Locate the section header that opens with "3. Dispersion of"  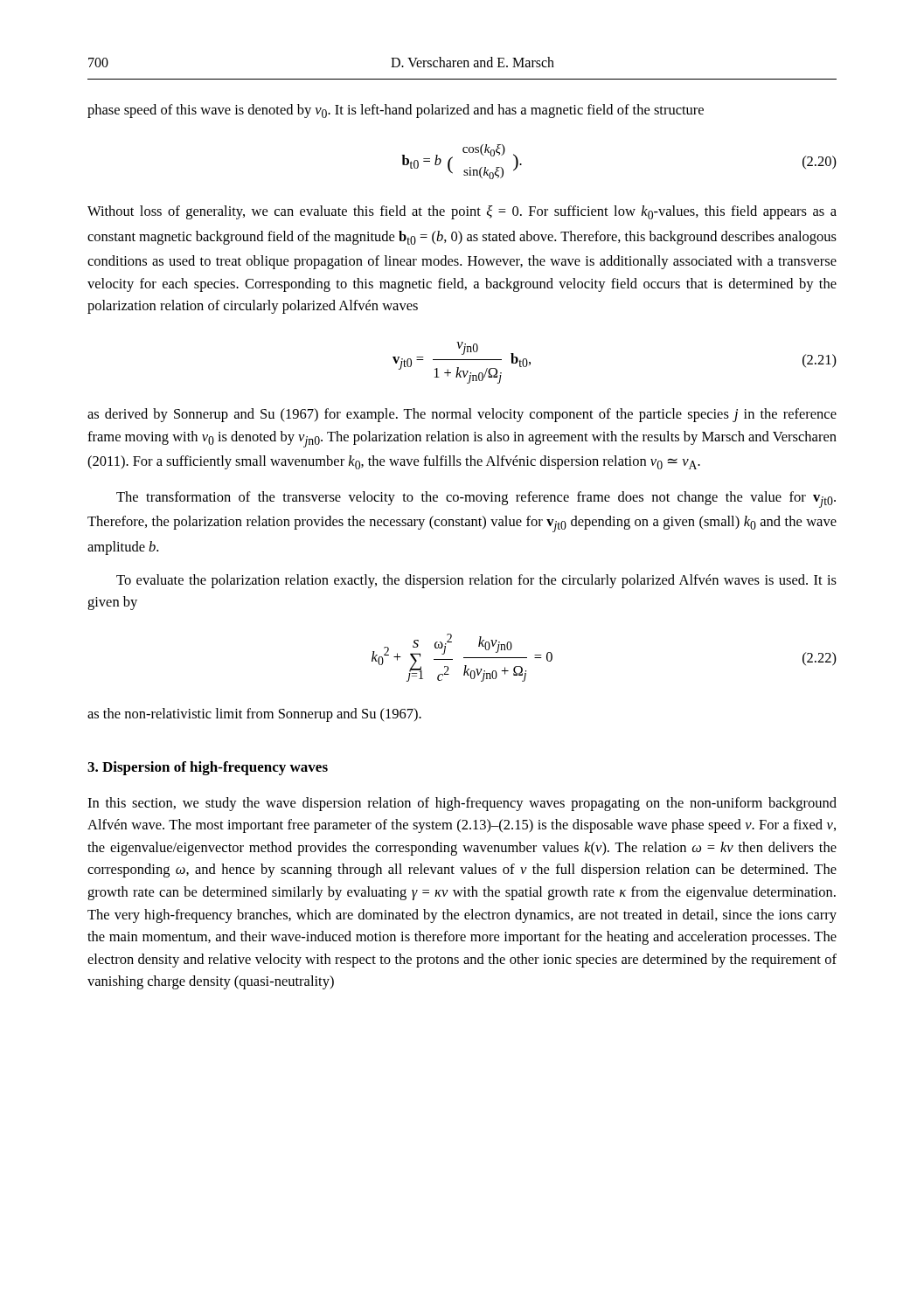pos(208,767)
